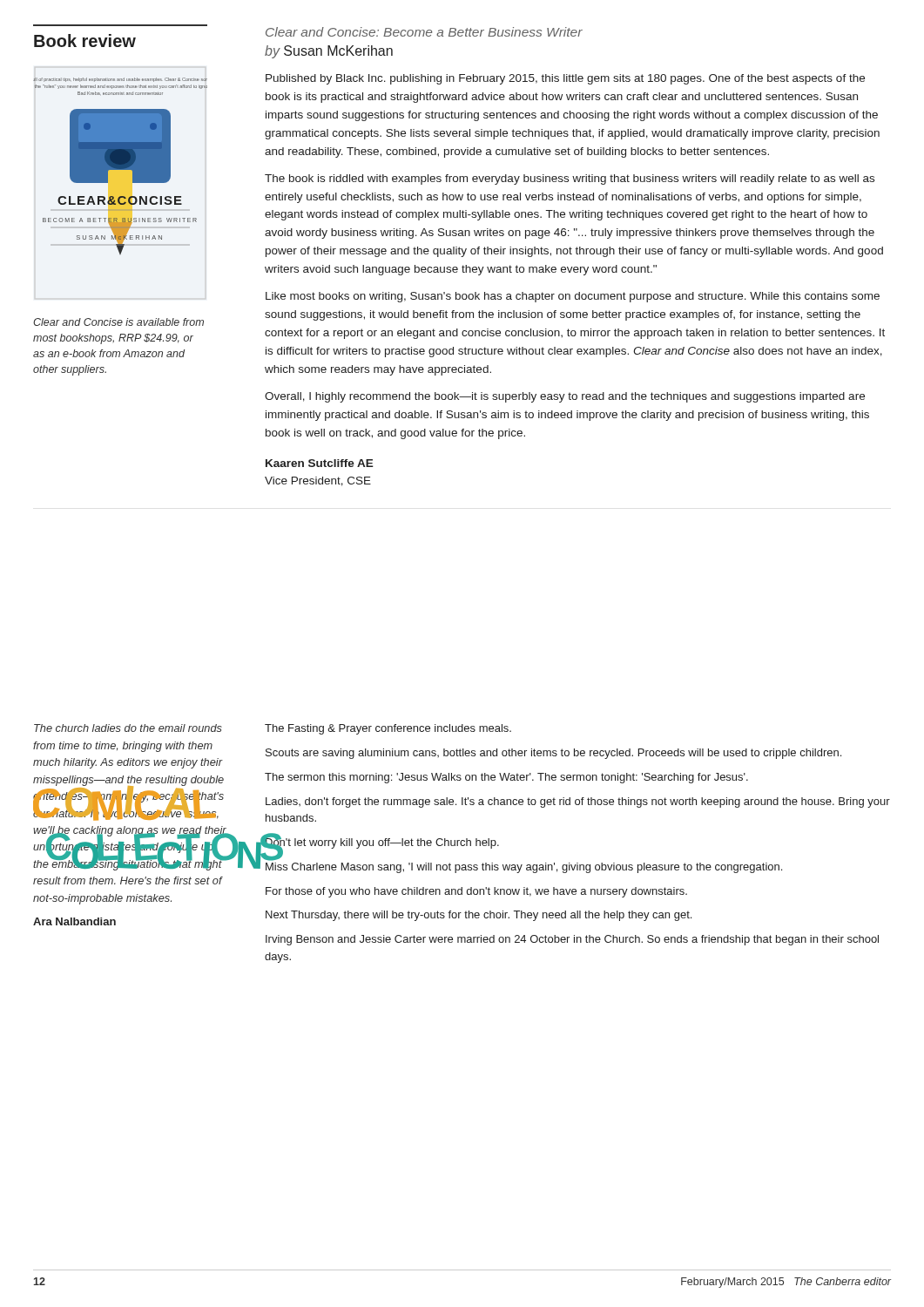
Task: Select the section header that says "Book review"
Action: pyautogui.click(x=84, y=41)
